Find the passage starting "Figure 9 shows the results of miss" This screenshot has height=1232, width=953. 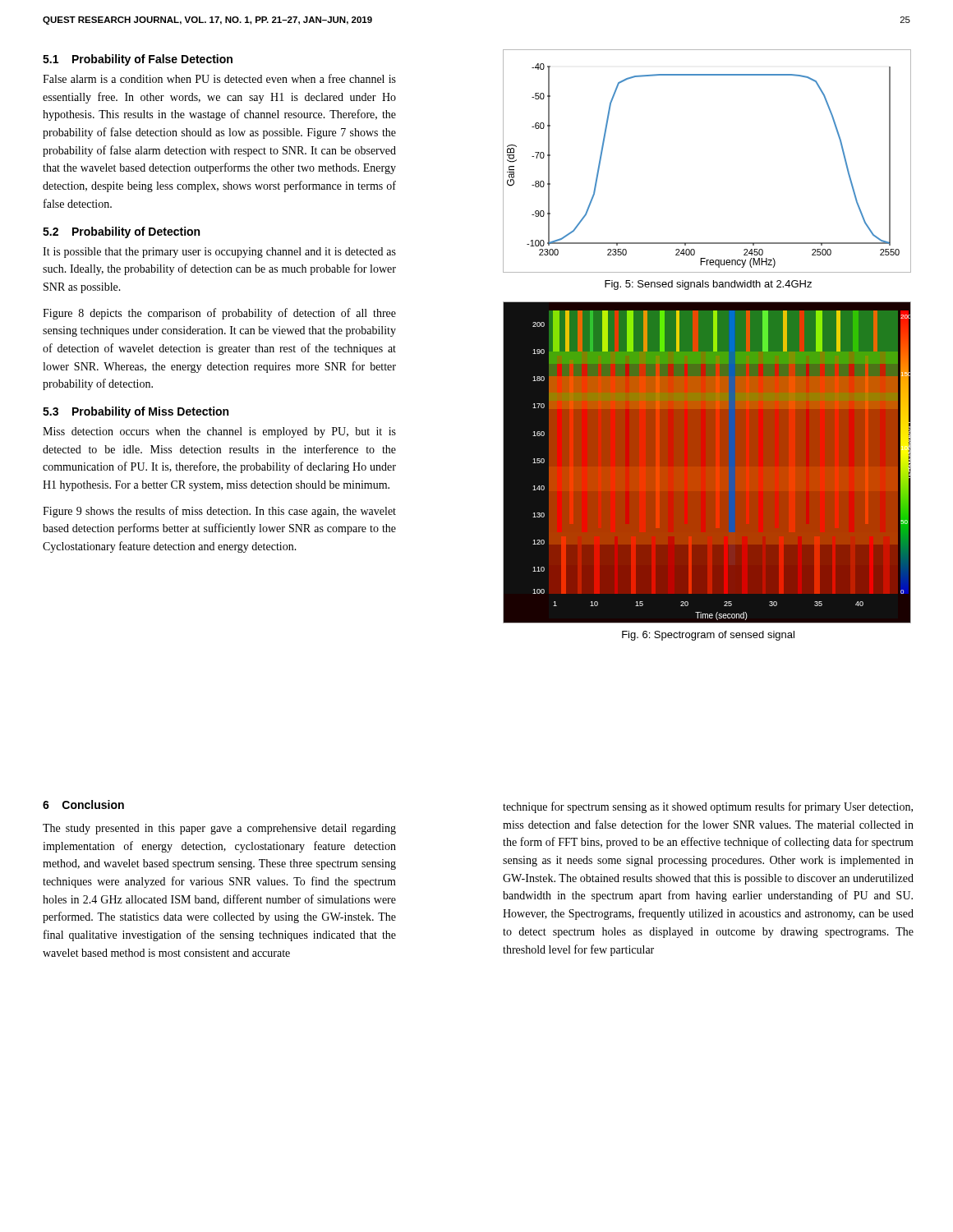click(x=219, y=529)
